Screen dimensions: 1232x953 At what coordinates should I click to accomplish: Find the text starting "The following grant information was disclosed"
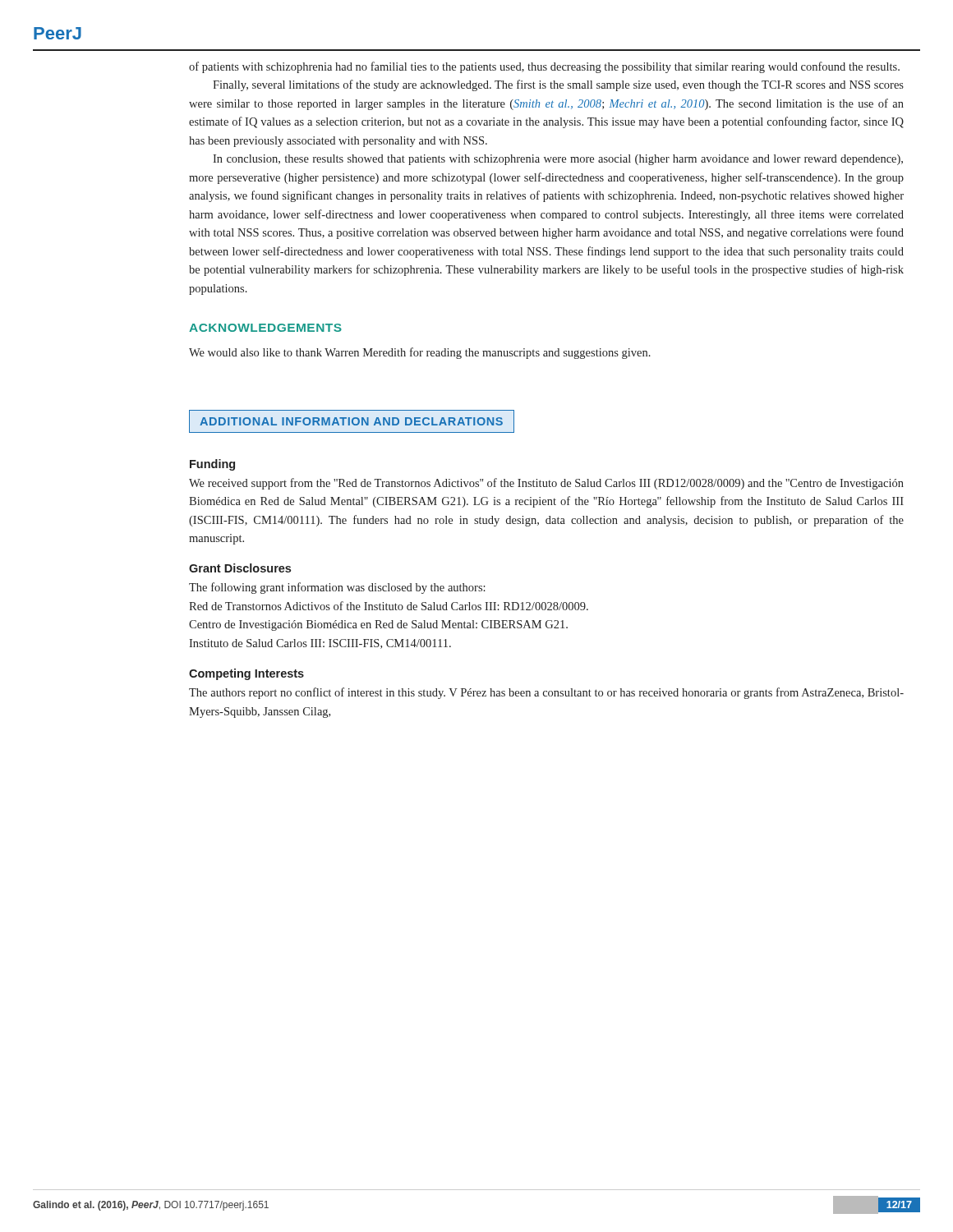pyautogui.click(x=546, y=615)
